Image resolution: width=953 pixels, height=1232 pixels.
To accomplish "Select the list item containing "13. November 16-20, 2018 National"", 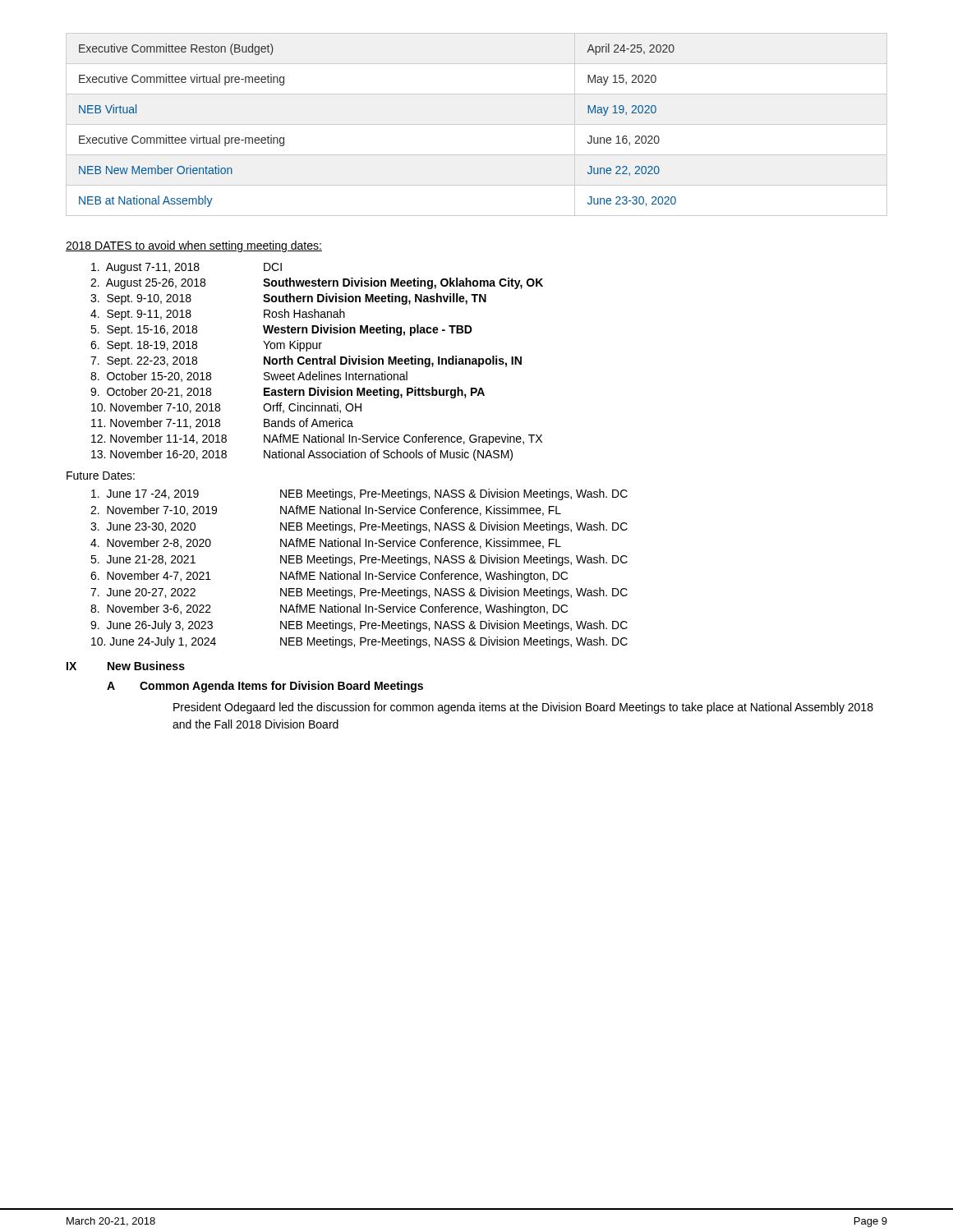I will 485,454.
